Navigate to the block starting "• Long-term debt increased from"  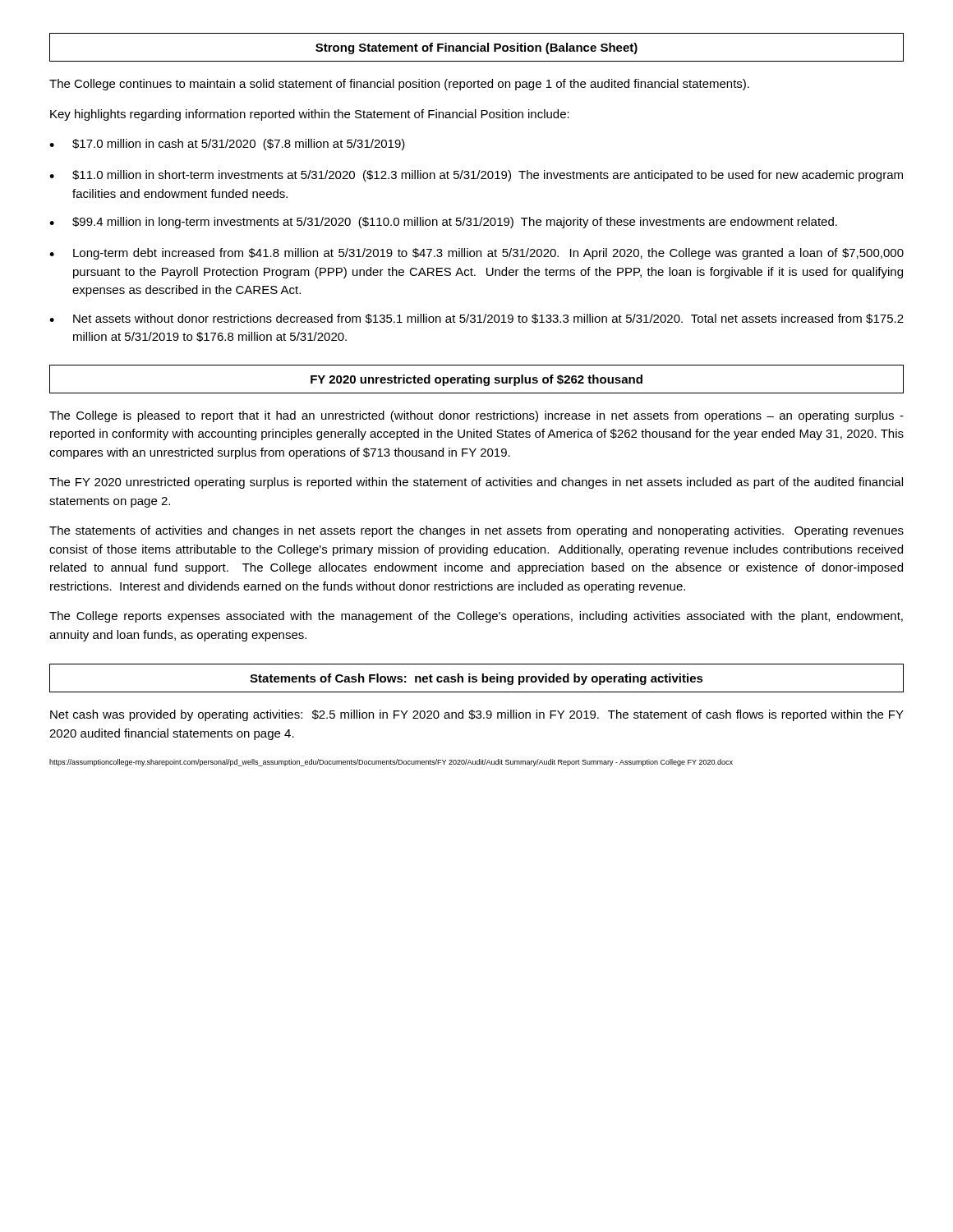click(476, 272)
